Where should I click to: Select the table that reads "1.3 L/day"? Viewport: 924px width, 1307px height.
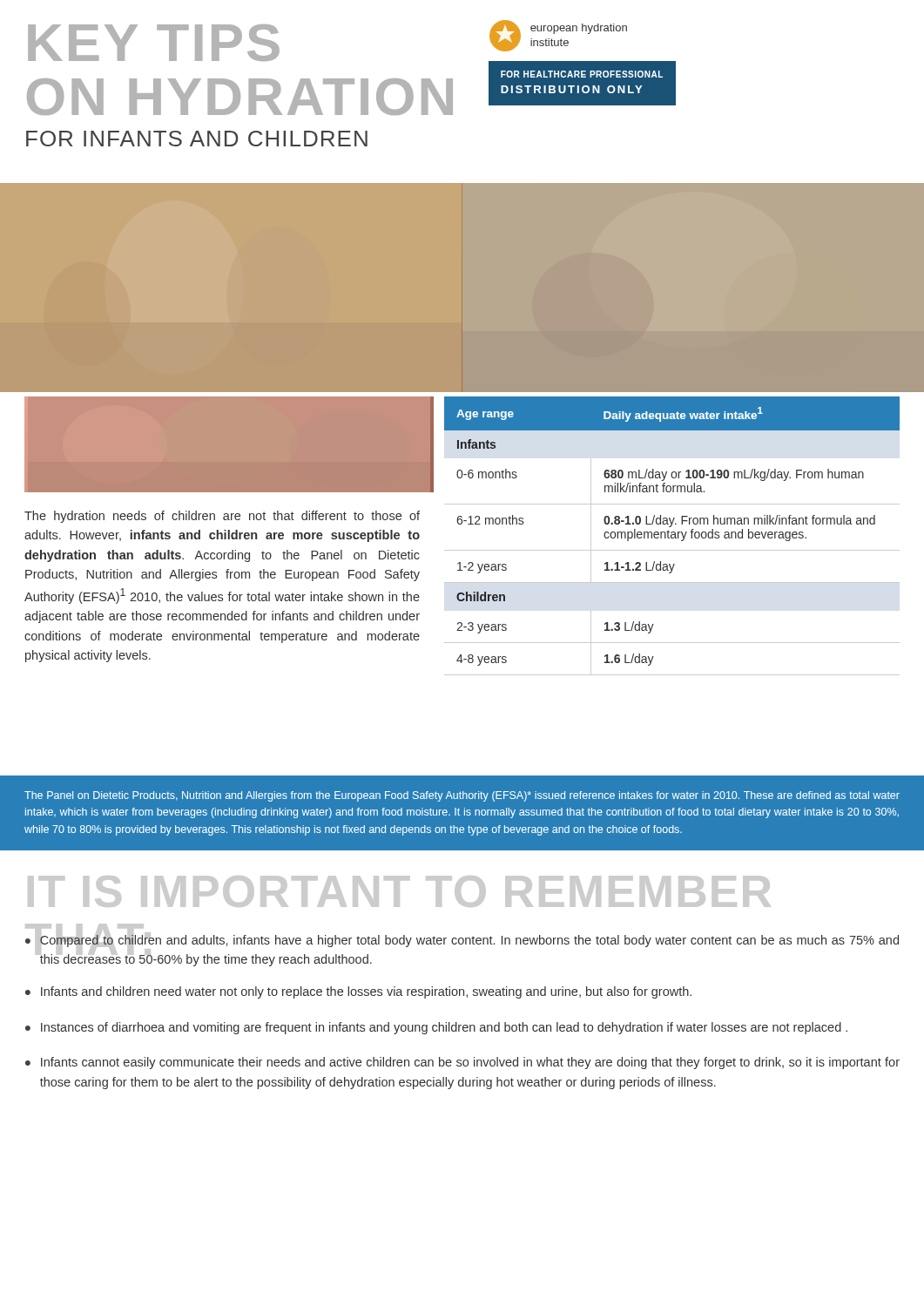pyautogui.click(x=672, y=536)
